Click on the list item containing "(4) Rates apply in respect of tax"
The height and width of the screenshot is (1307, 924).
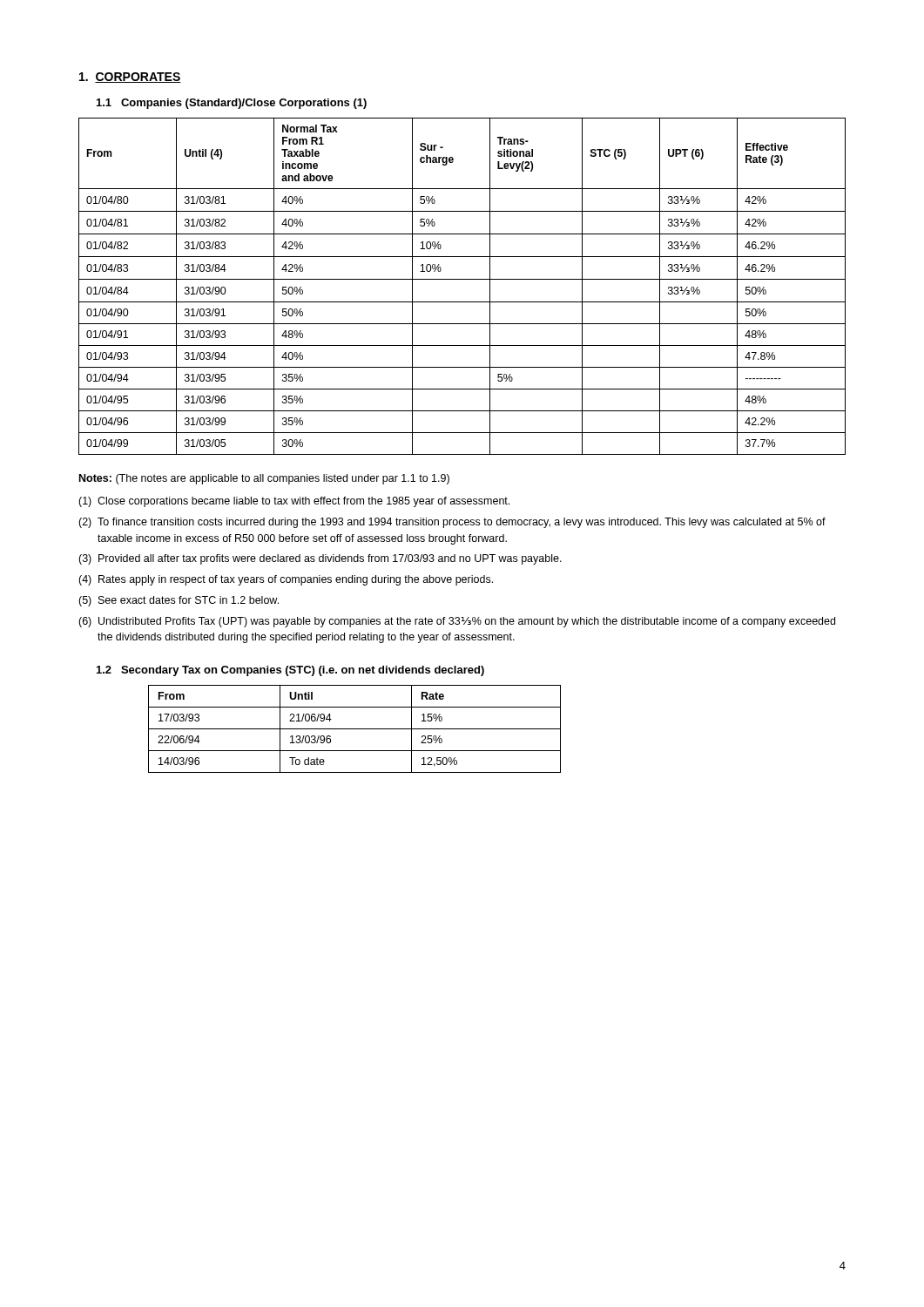click(286, 580)
